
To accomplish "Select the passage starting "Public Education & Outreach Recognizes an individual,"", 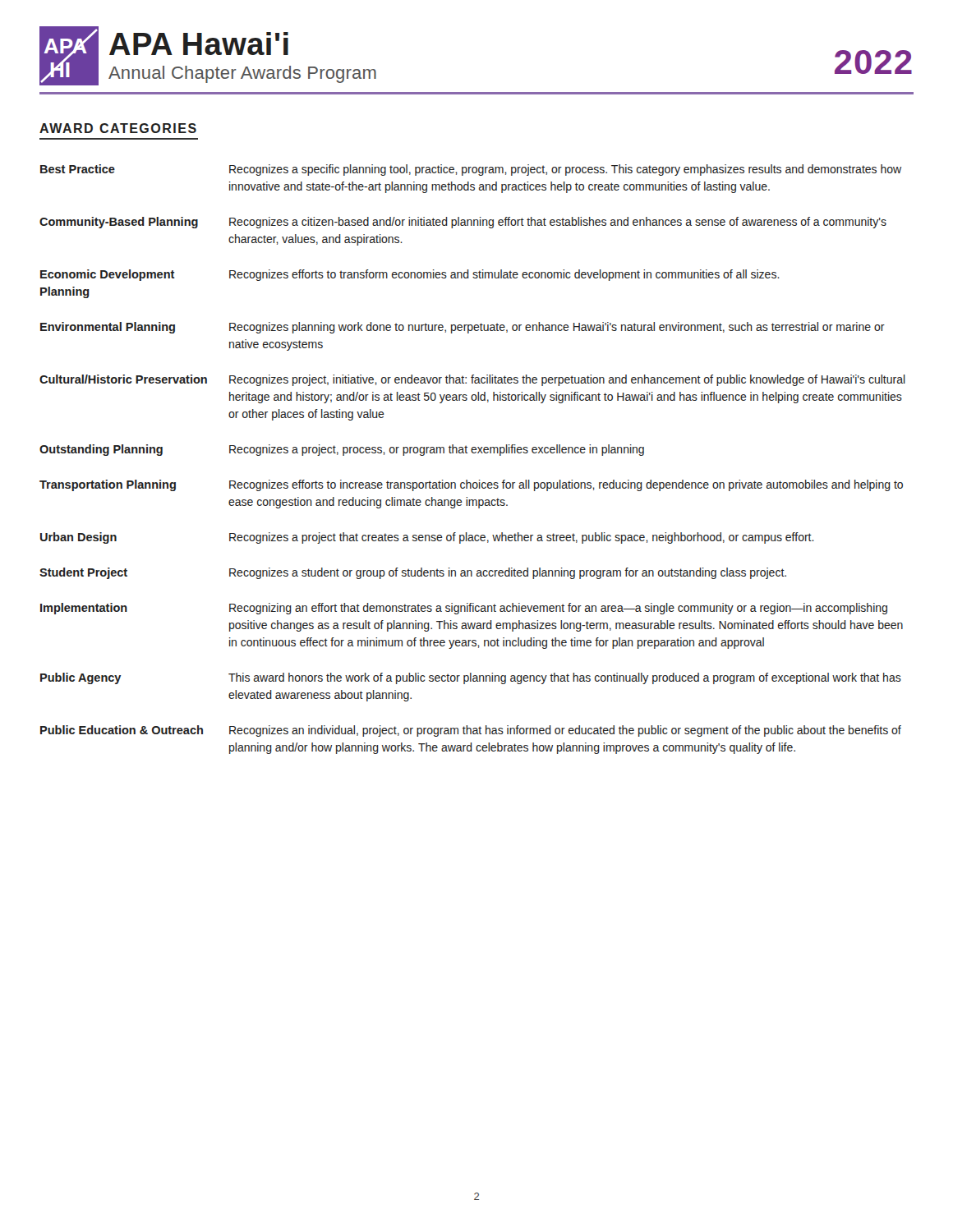I will [x=476, y=739].
